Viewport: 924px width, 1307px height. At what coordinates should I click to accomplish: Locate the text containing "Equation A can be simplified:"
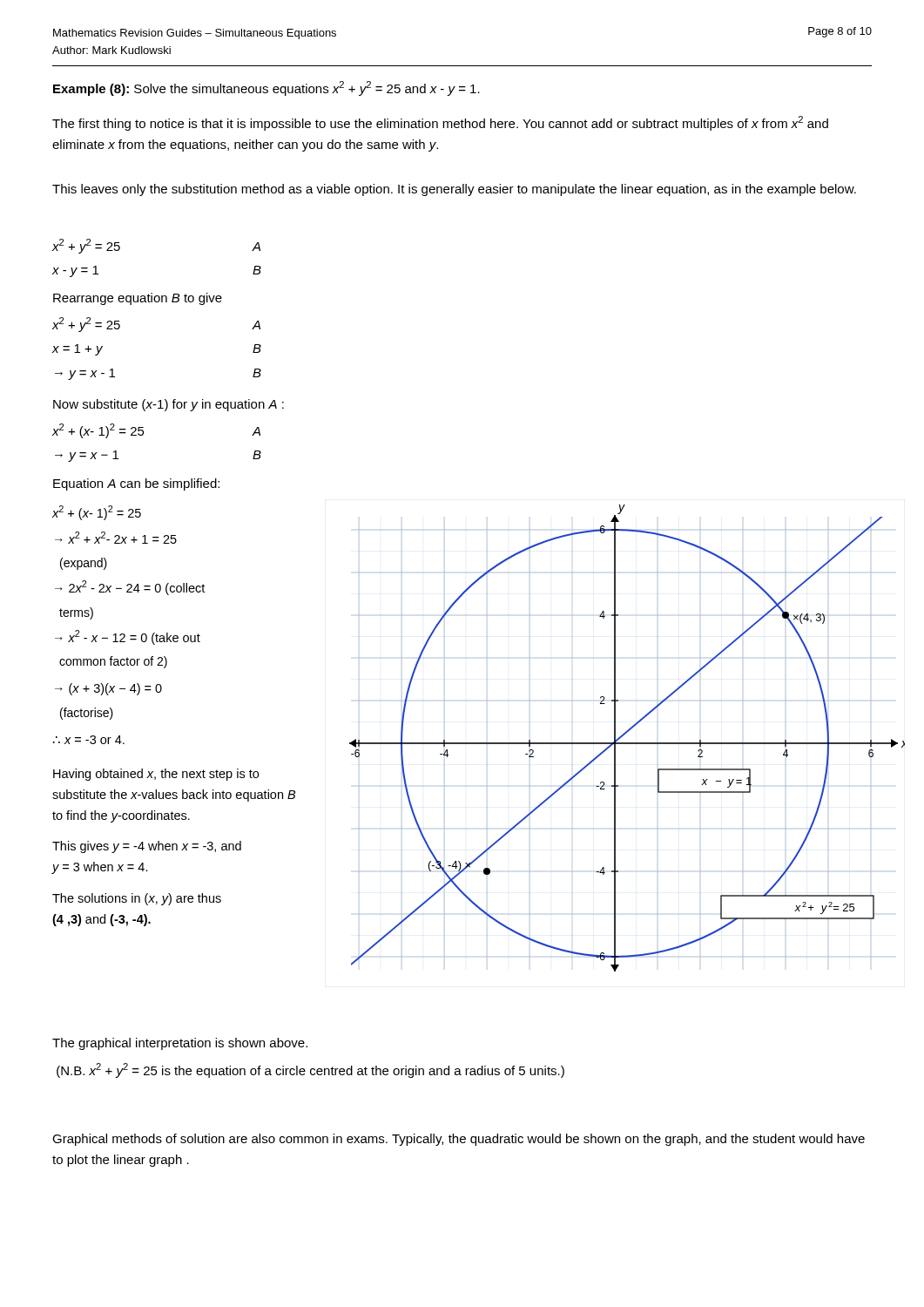[x=137, y=483]
